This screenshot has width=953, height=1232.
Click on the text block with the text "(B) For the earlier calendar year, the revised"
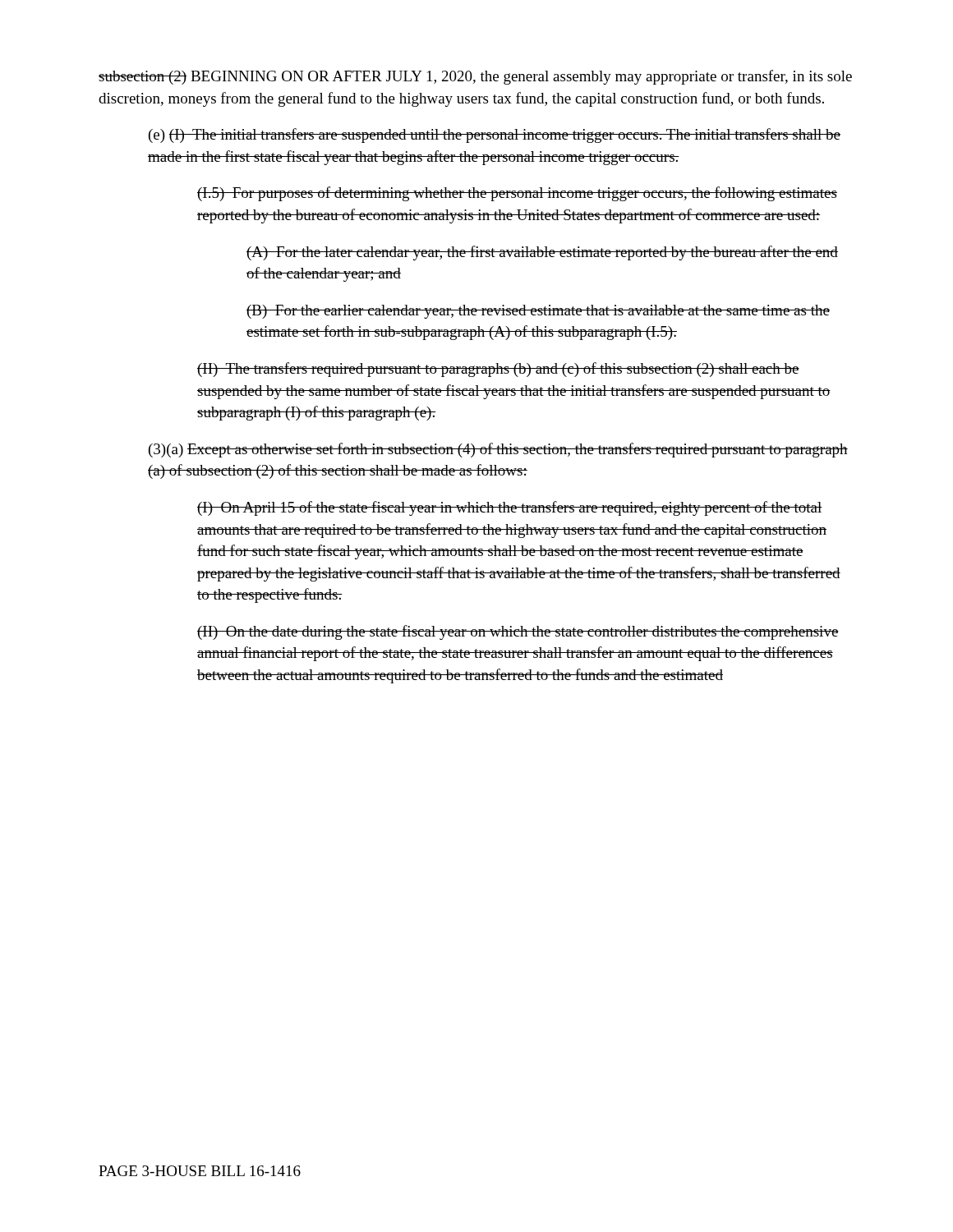pyautogui.click(x=538, y=321)
